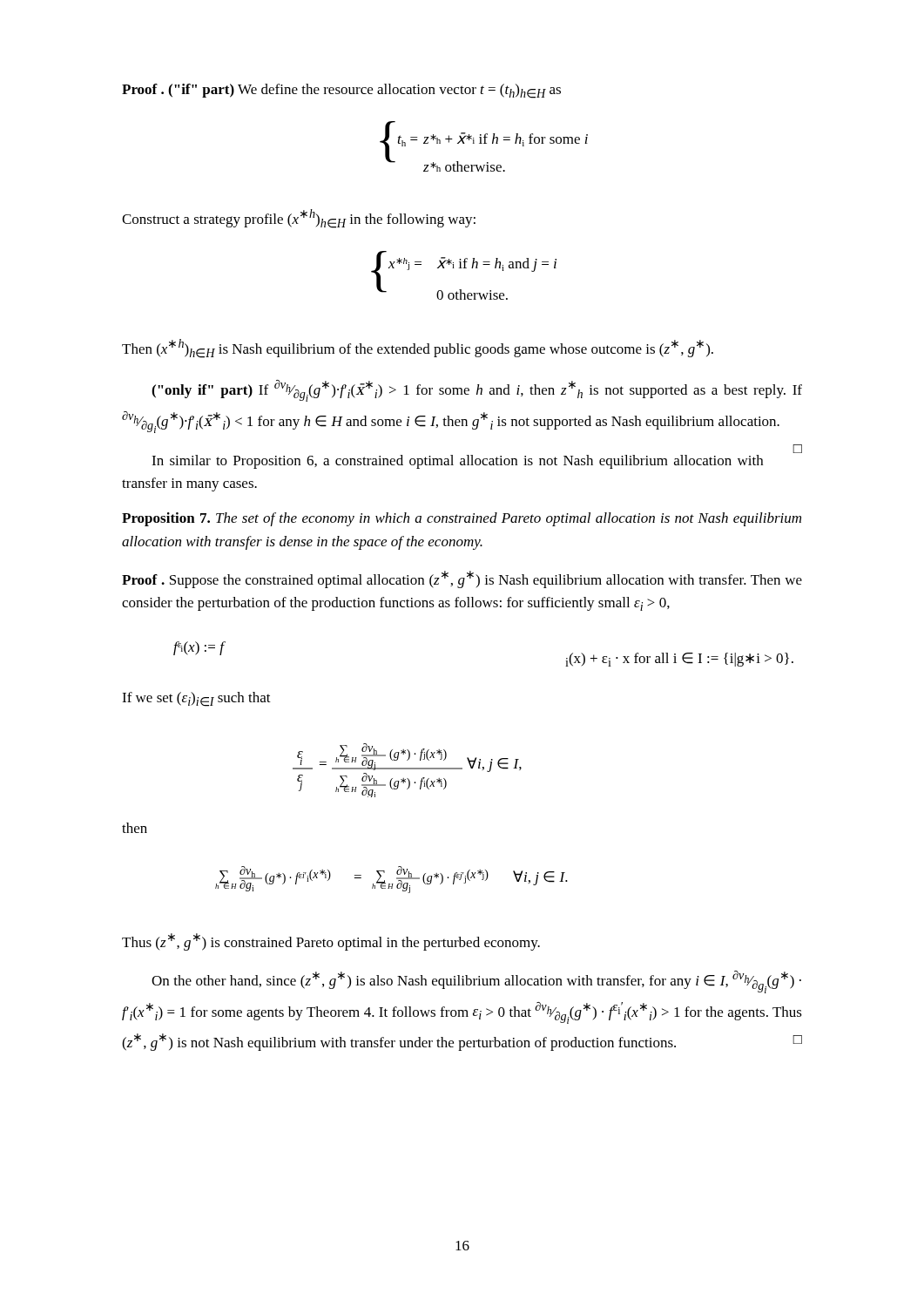Viewport: 924px width, 1307px height.
Task: Select the text that reads "If we set (εi)i∈I such that"
Action: coord(196,699)
